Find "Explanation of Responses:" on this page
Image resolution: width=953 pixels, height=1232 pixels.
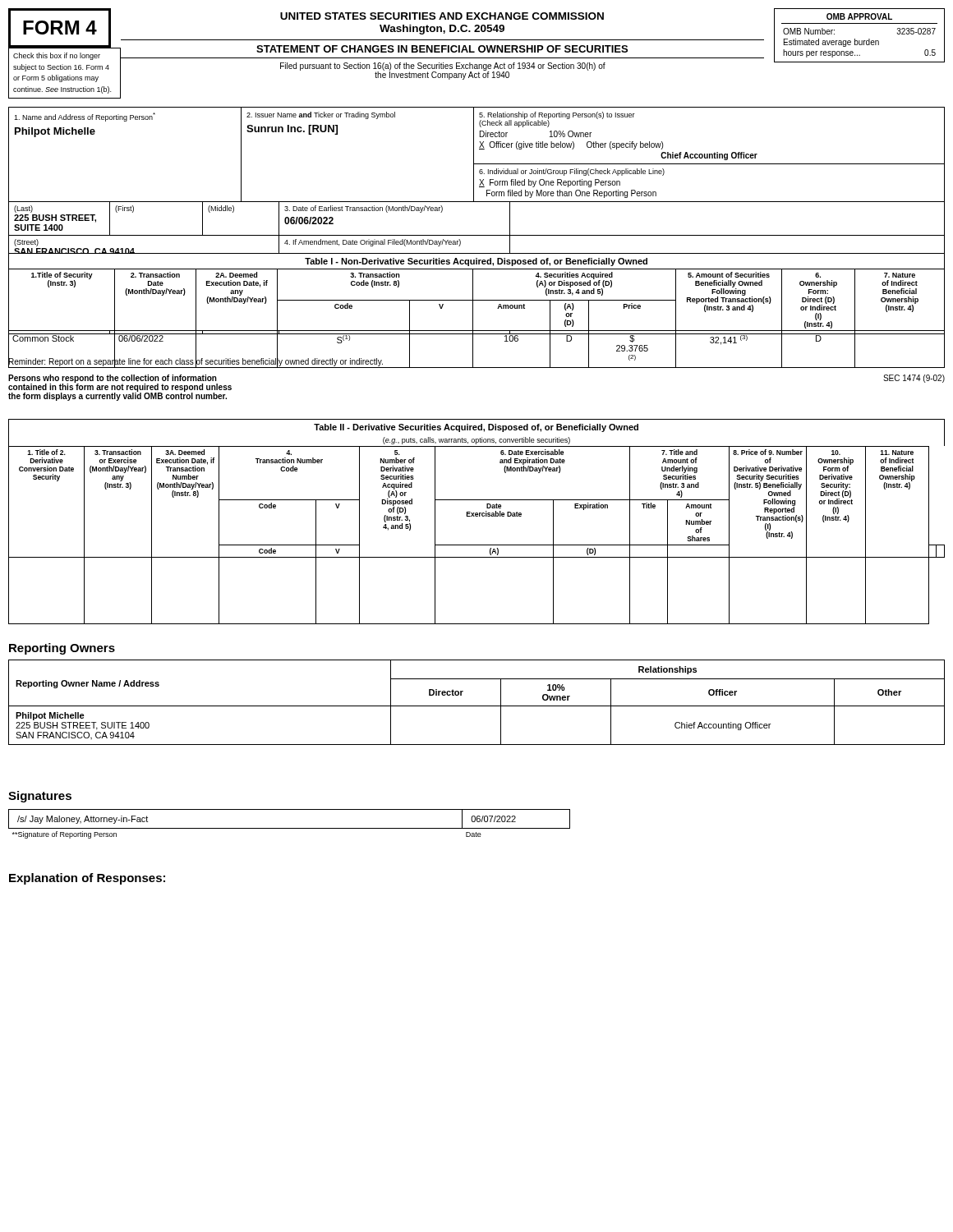tap(87, 878)
